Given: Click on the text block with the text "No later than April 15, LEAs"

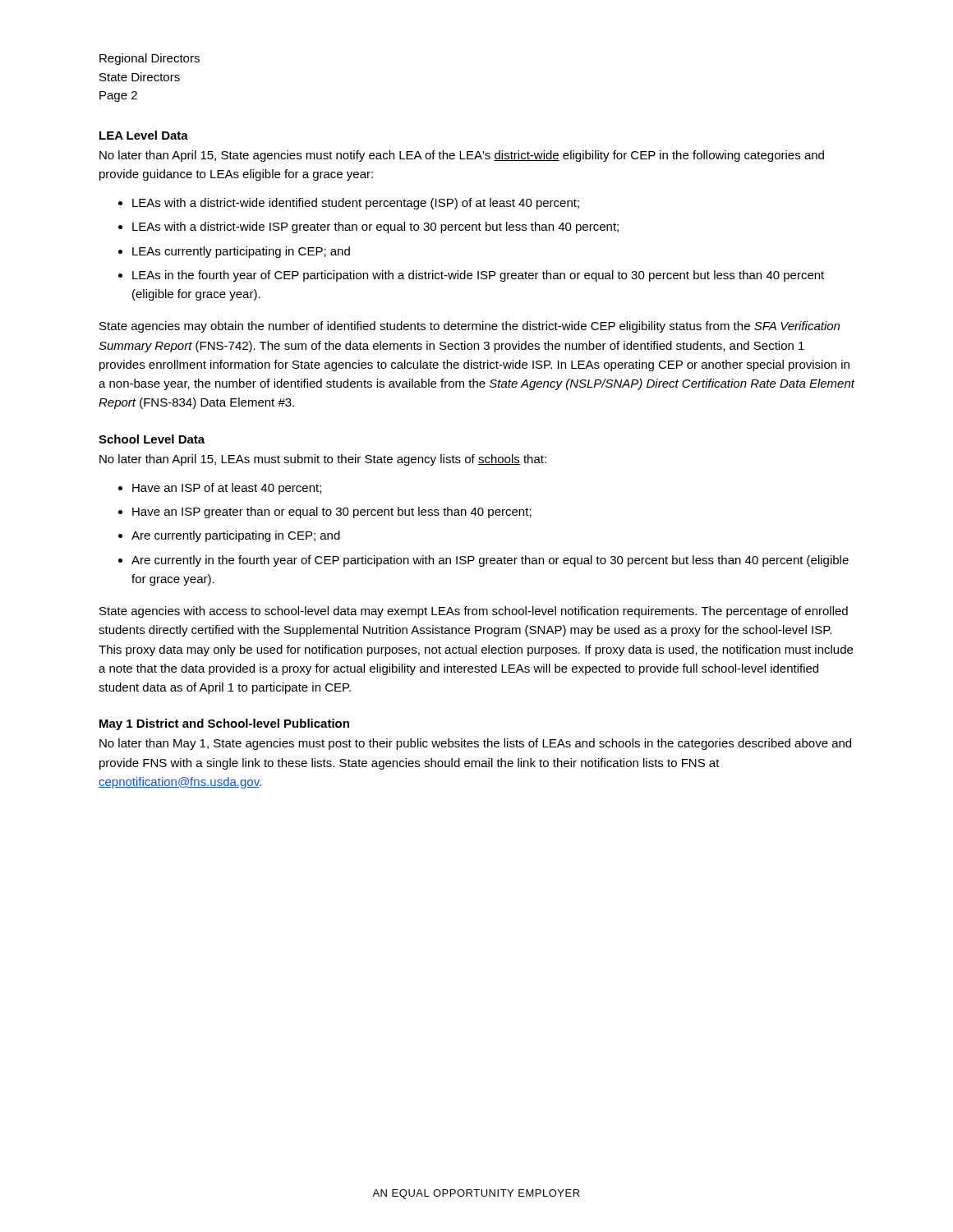Looking at the screenshot, I should click(x=323, y=458).
